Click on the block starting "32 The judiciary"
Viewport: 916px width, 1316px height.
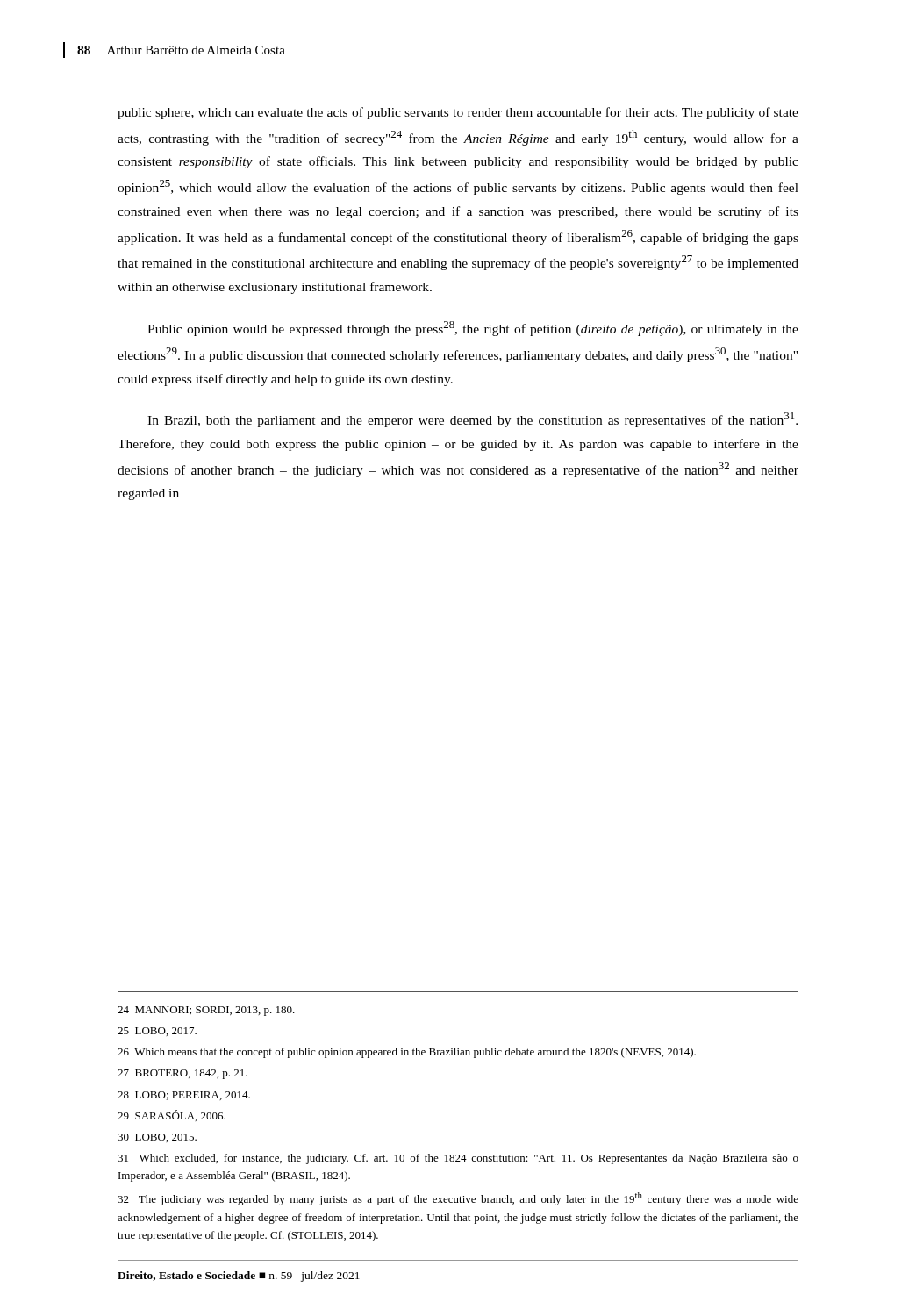pos(458,1216)
